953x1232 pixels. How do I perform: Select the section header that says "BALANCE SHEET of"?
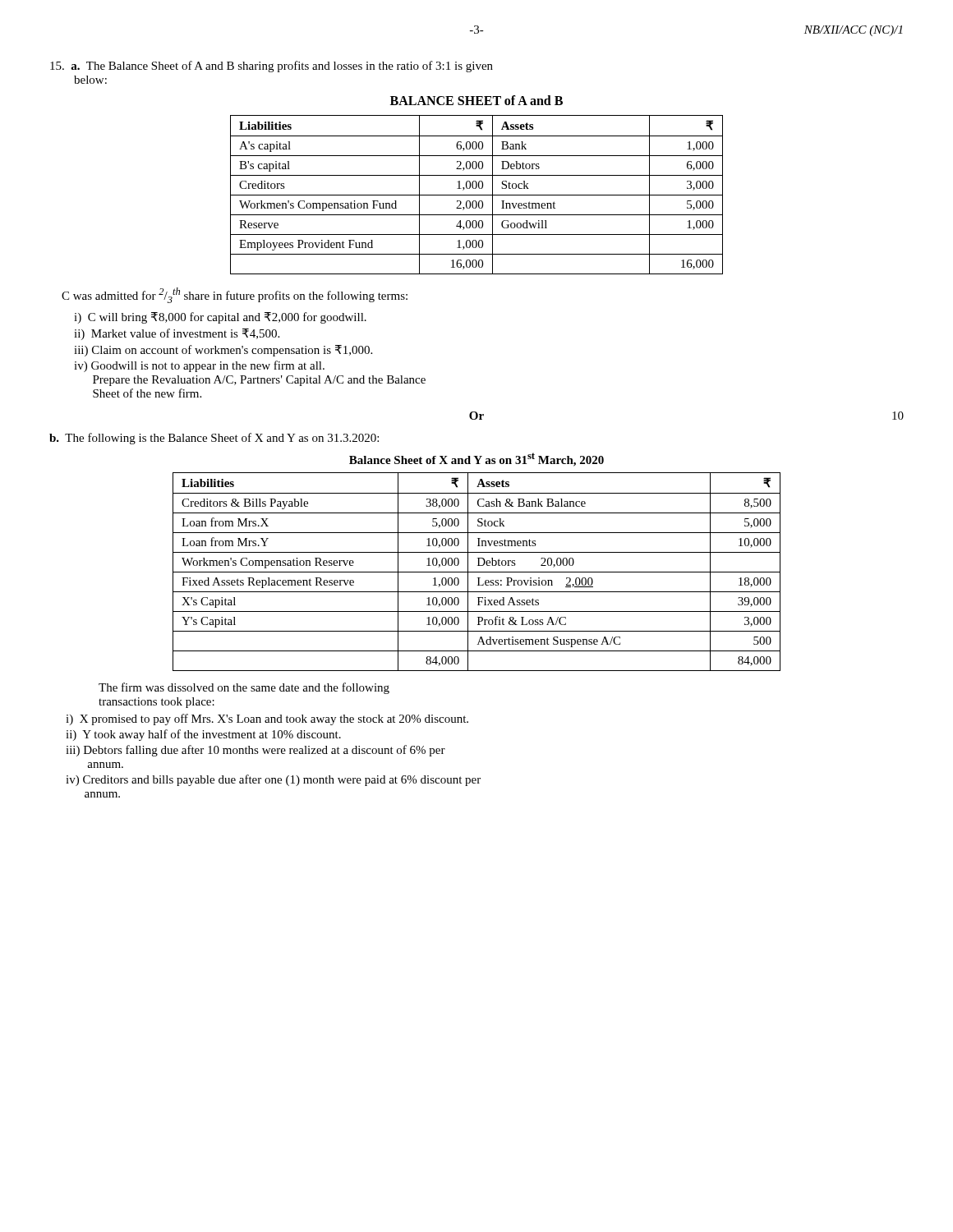(476, 101)
